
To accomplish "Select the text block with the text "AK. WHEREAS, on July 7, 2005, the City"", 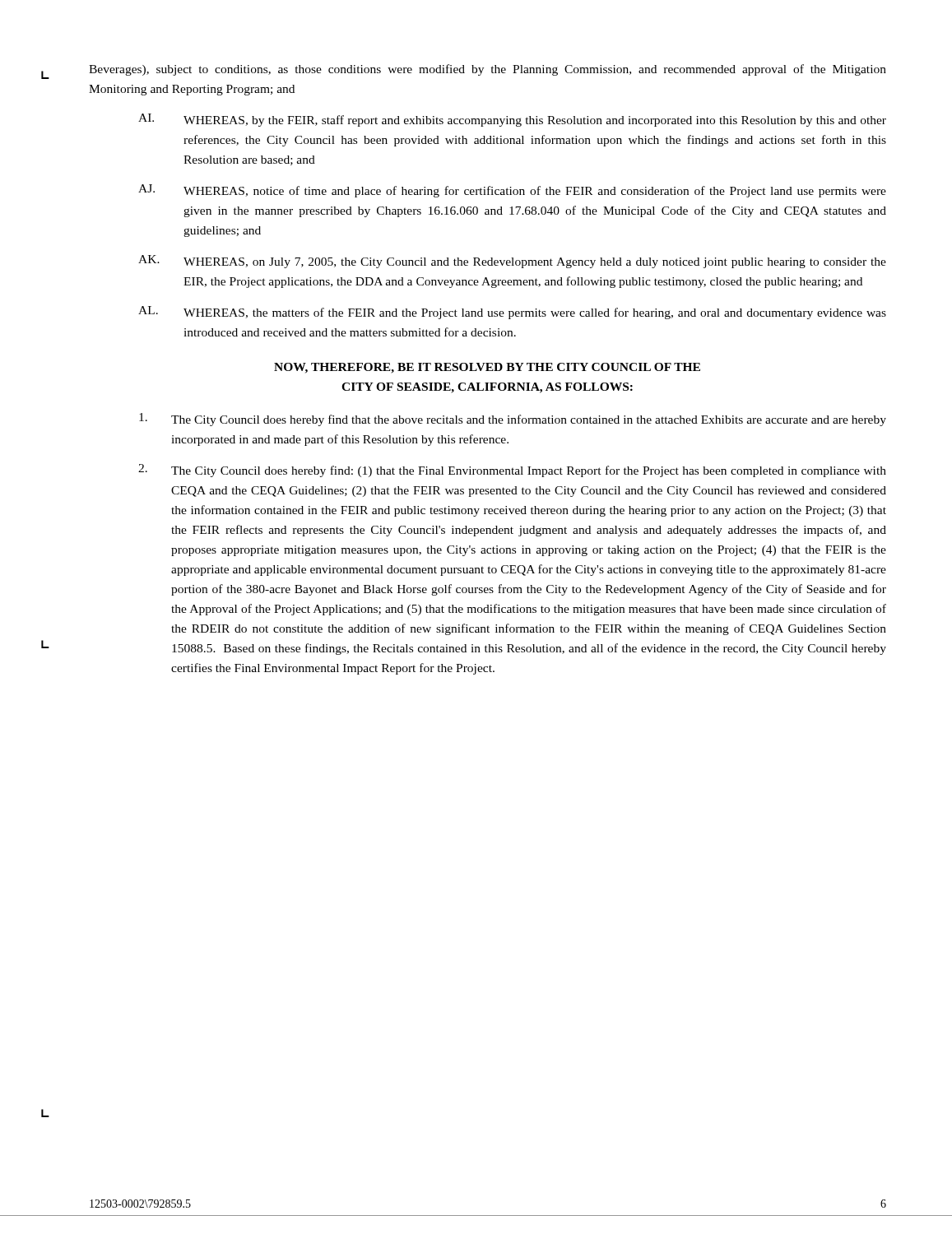I will click(488, 272).
